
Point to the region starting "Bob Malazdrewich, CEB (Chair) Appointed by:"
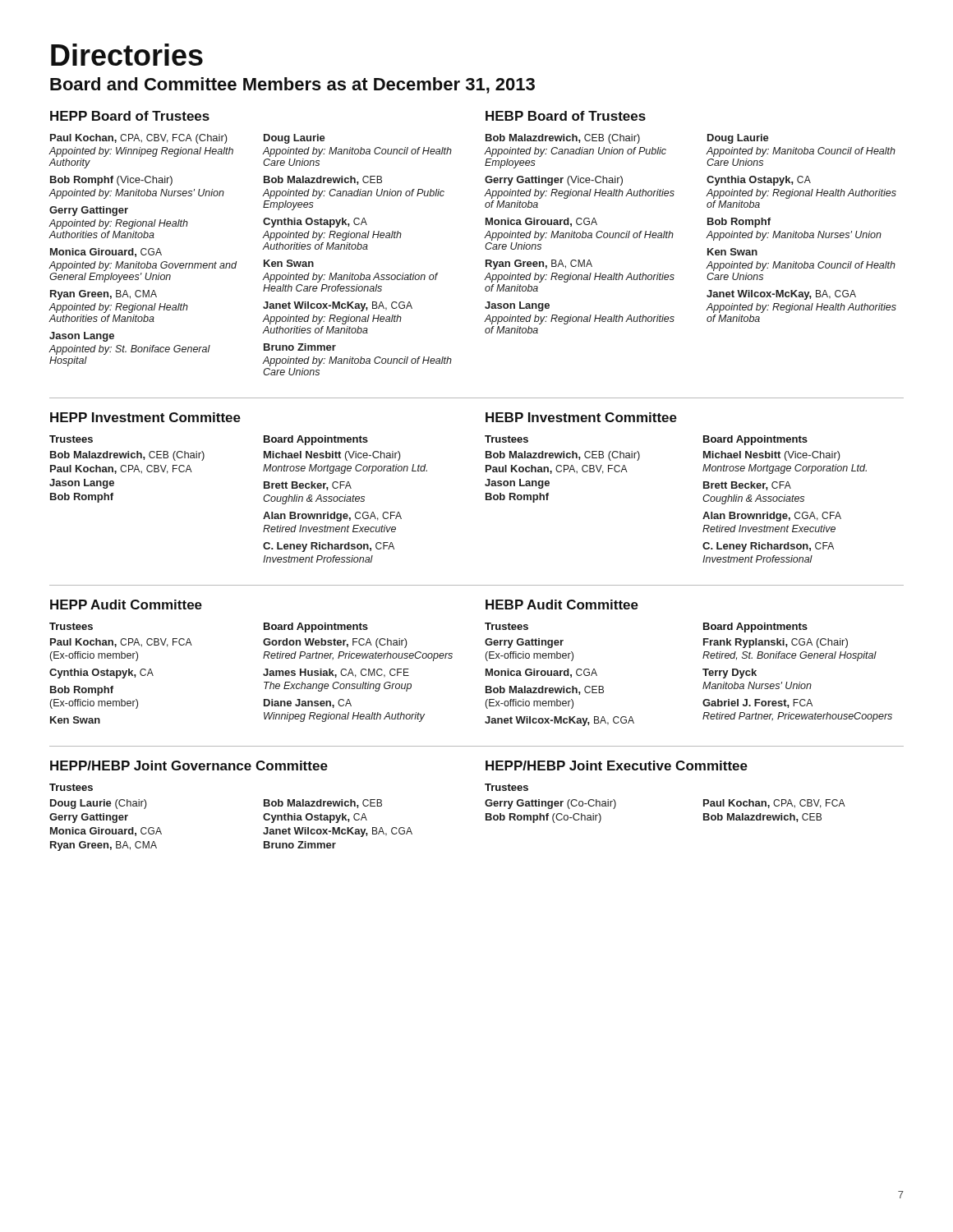(583, 234)
